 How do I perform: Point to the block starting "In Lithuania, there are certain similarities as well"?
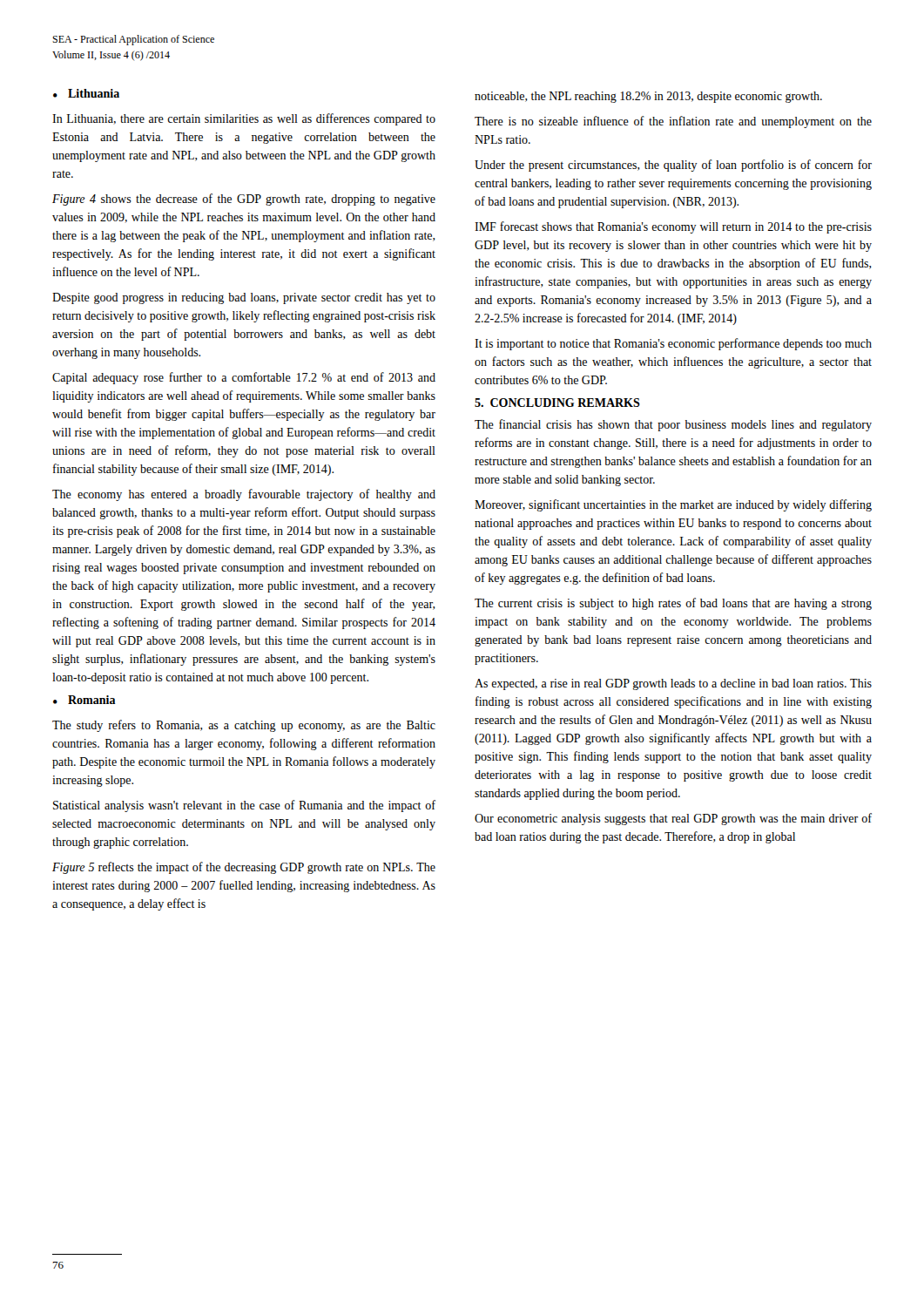(244, 146)
